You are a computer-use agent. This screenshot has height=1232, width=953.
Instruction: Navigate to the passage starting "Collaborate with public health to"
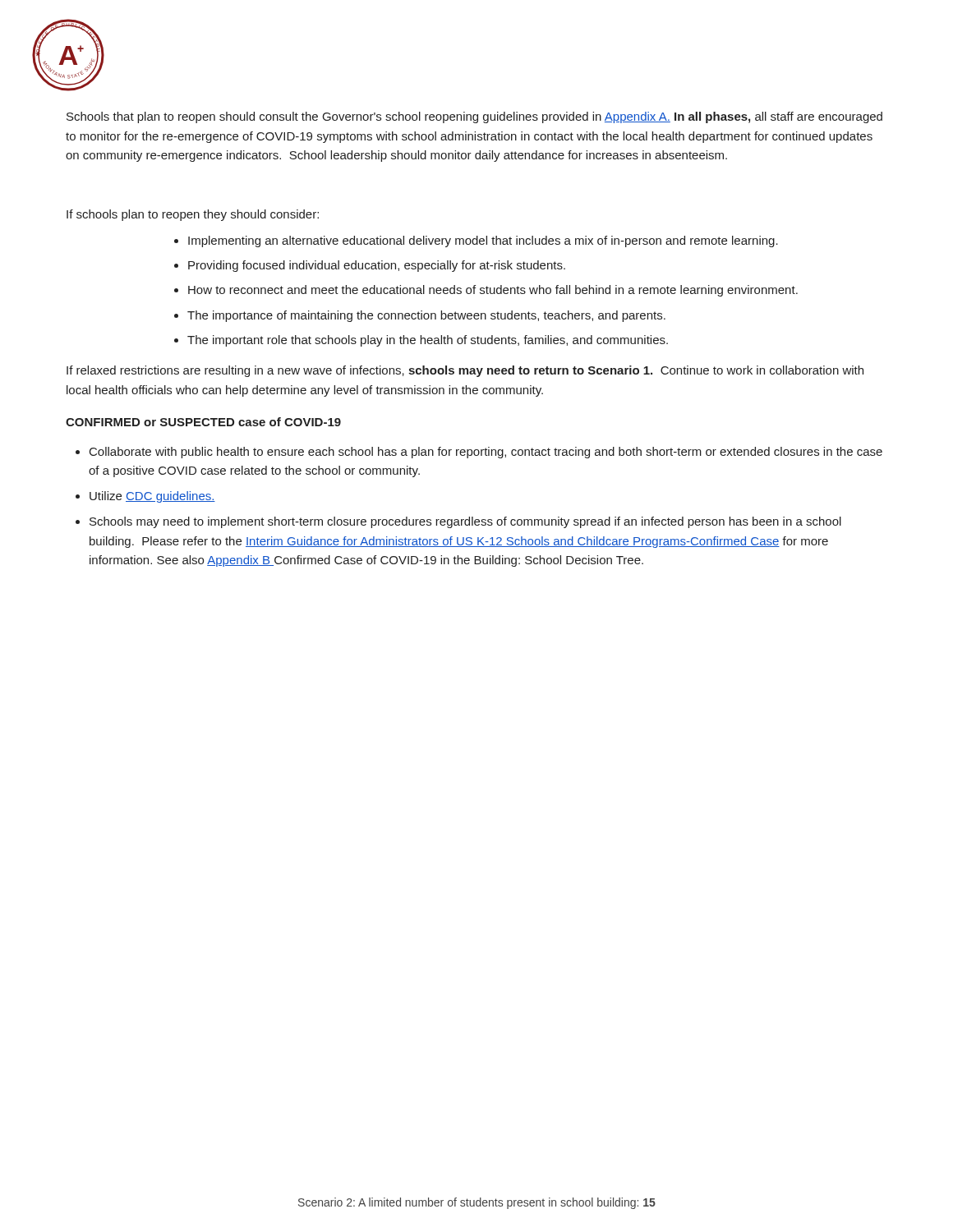coord(488,461)
